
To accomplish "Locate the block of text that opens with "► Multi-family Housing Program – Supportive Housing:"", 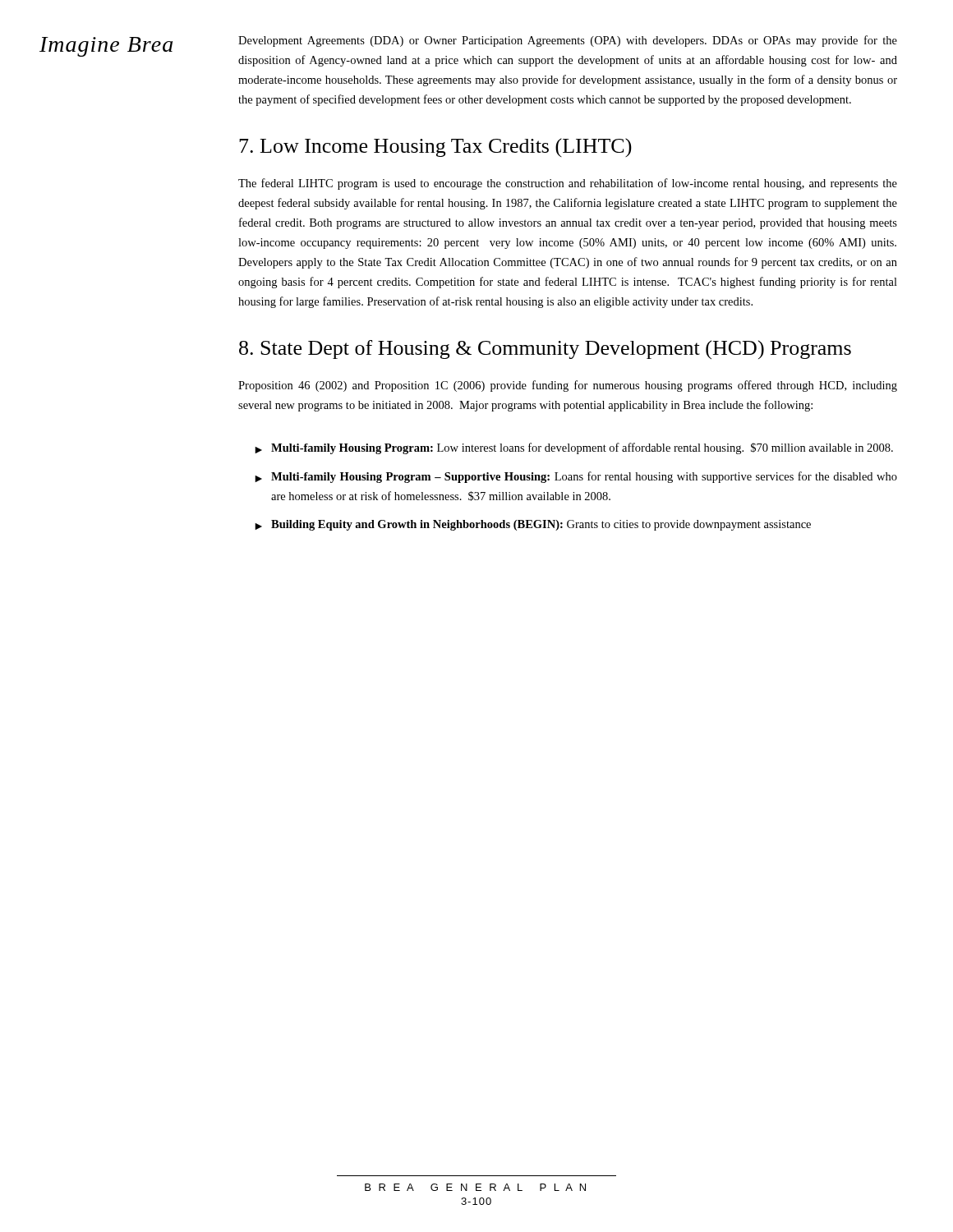I will point(575,487).
